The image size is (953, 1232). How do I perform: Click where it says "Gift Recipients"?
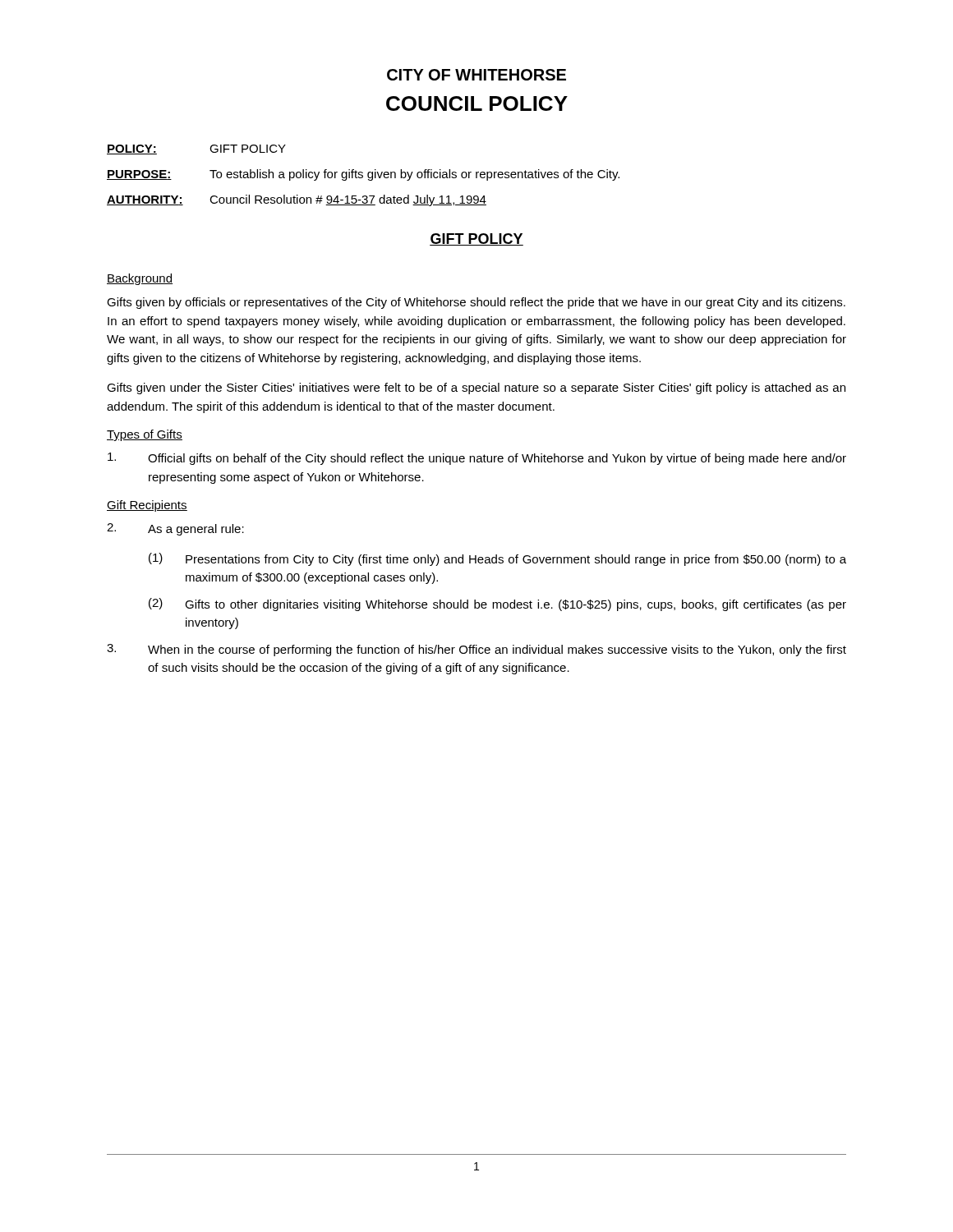click(147, 505)
